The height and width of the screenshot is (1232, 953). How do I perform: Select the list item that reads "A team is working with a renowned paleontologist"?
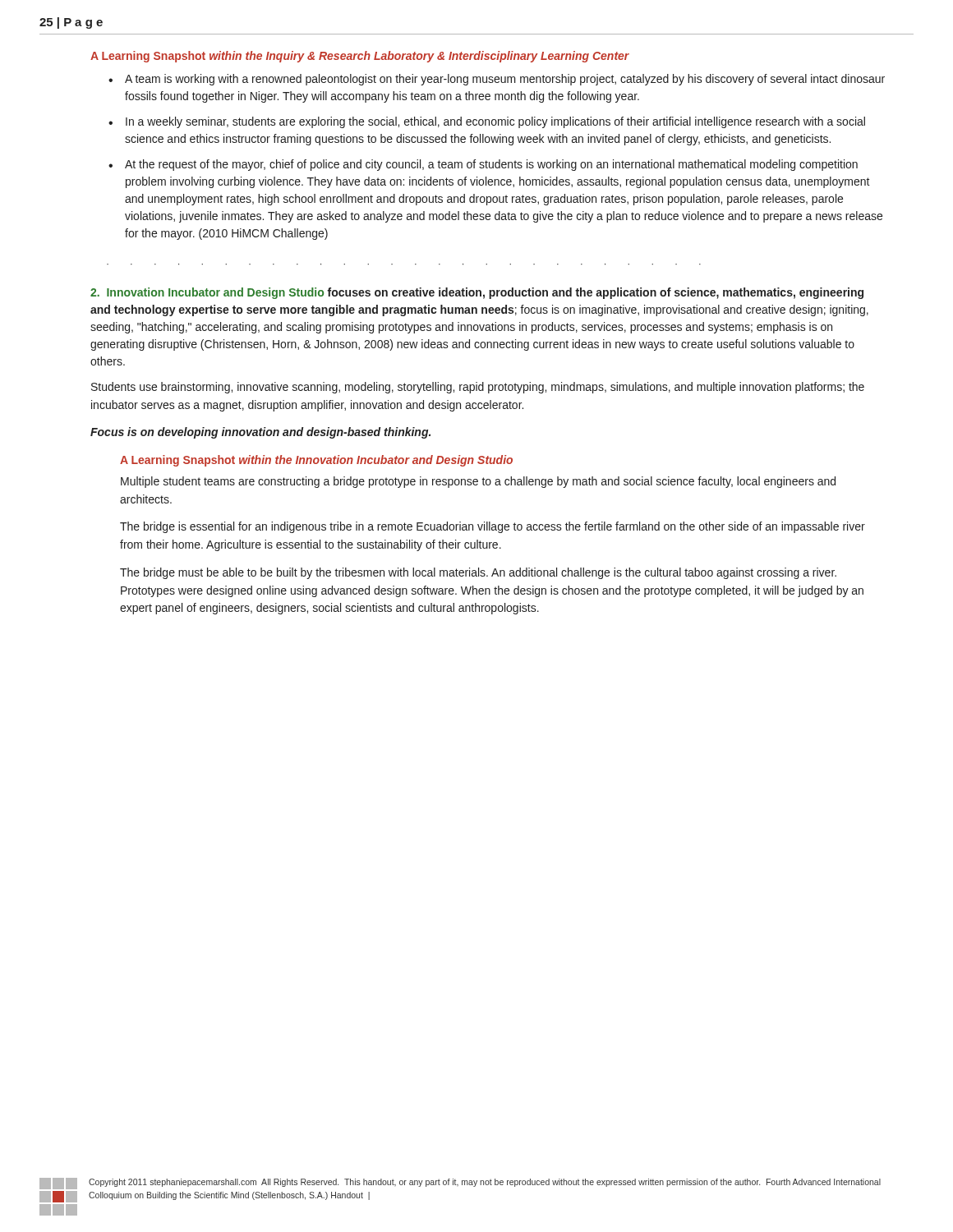click(x=505, y=87)
